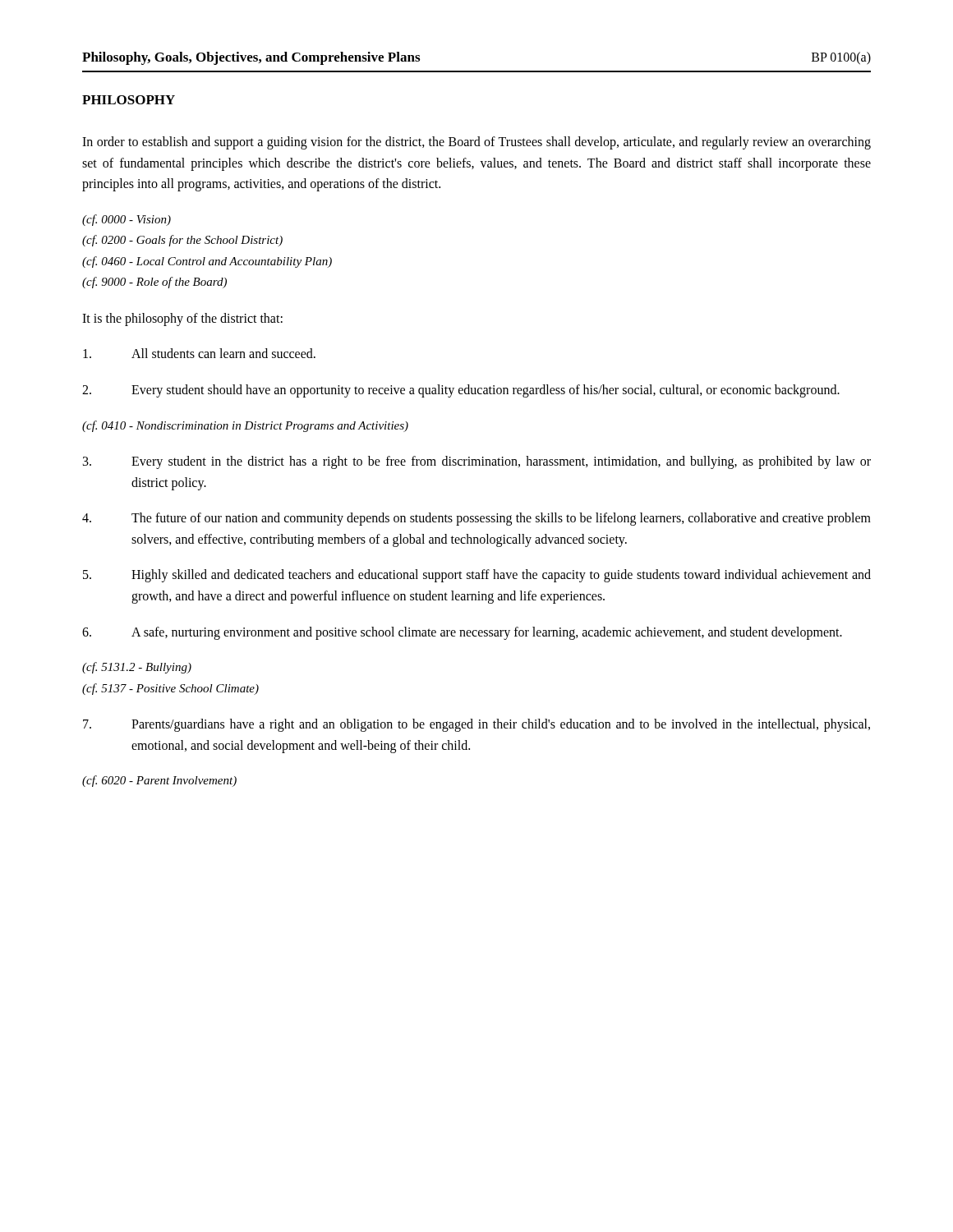Find the text block starting "All students can learn and succeed."
The width and height of the screenshot is (953, 1232).
(x=199, y=353)
